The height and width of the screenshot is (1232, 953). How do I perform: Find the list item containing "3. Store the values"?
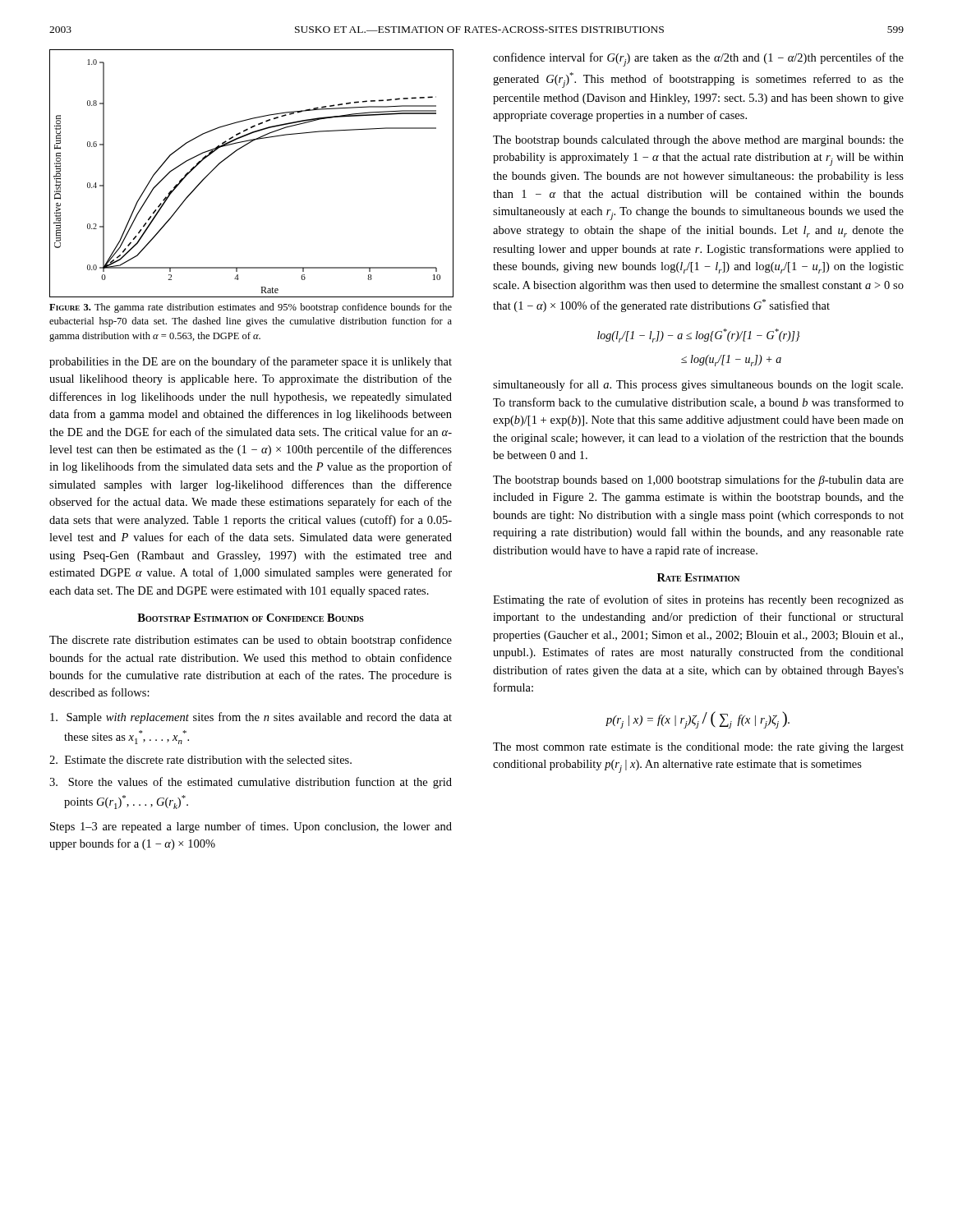(251, 793)
